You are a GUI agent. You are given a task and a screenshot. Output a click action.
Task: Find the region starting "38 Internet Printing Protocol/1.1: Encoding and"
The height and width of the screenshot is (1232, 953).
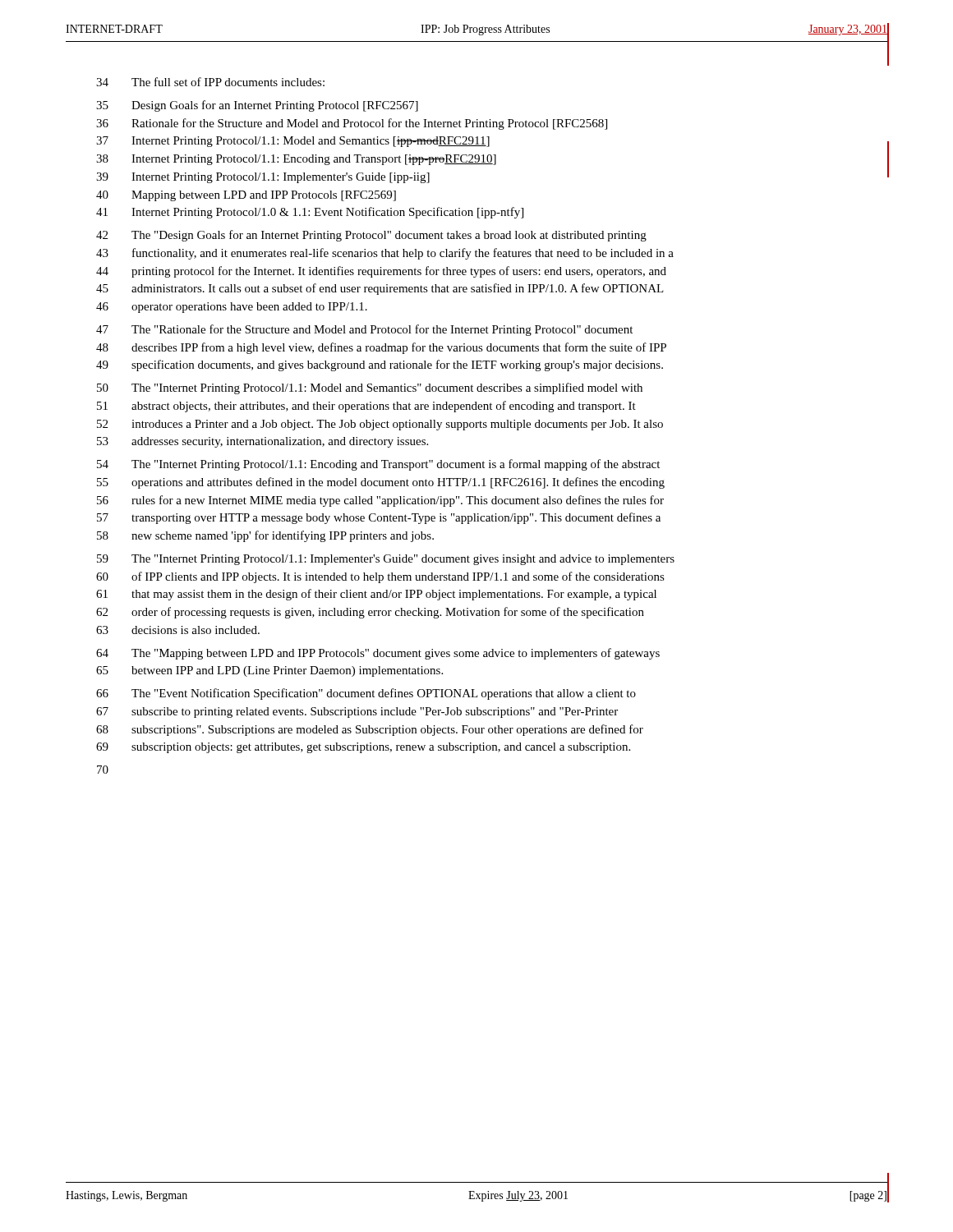point(476,159)
